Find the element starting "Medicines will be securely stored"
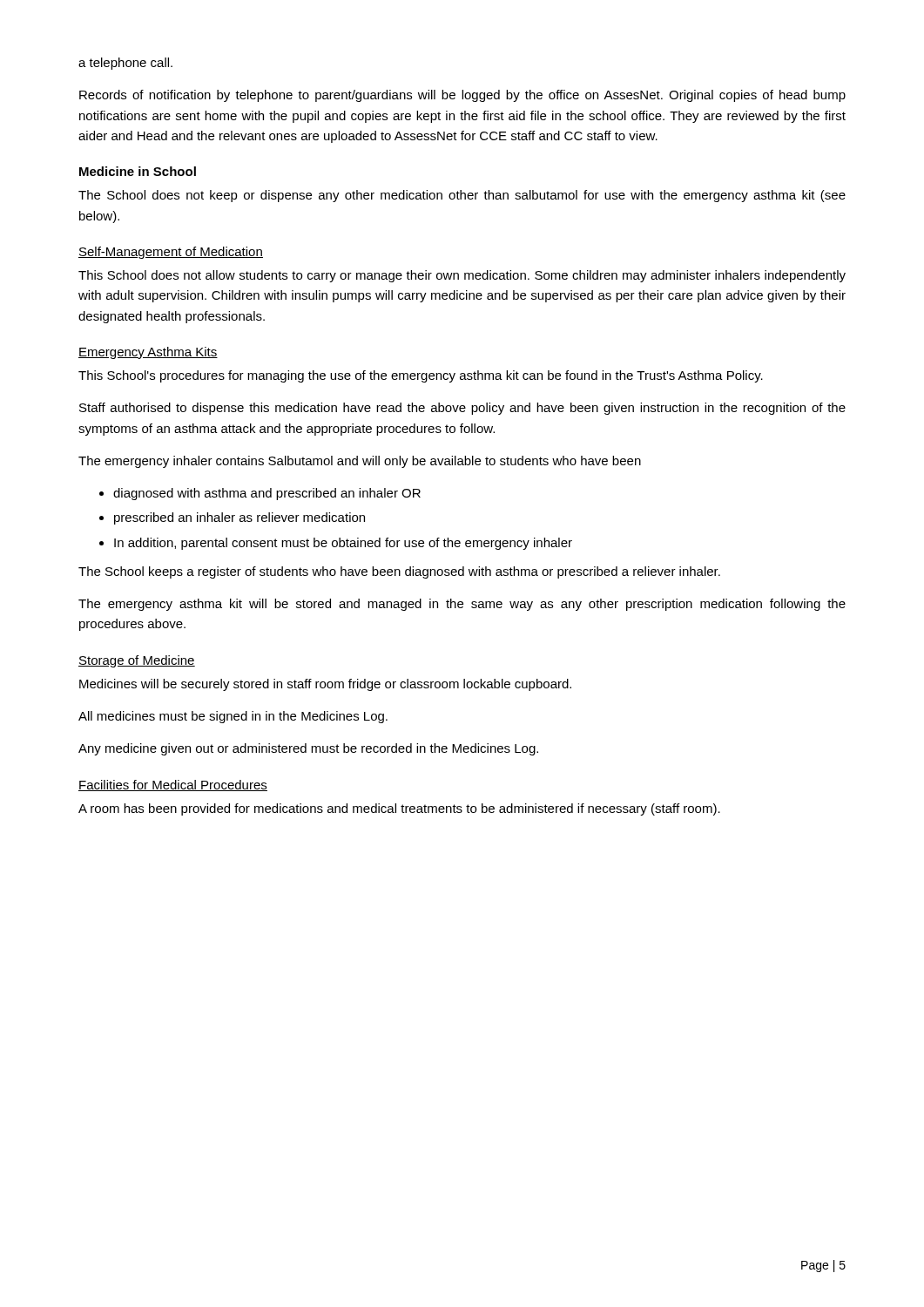This screenshot has height=1307, width=924. 325,683
